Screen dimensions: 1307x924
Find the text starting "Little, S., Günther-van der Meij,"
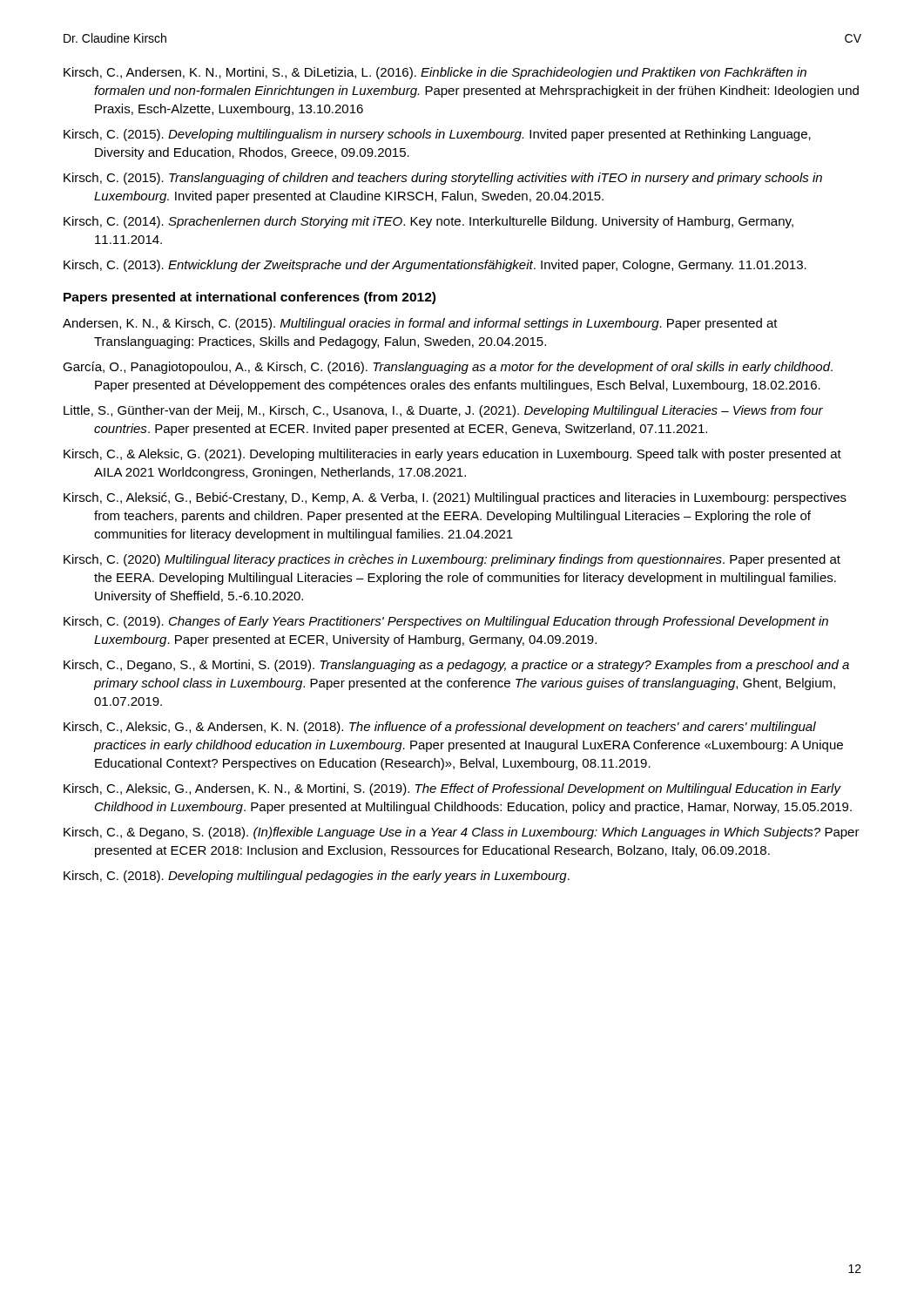click(443, 419)
